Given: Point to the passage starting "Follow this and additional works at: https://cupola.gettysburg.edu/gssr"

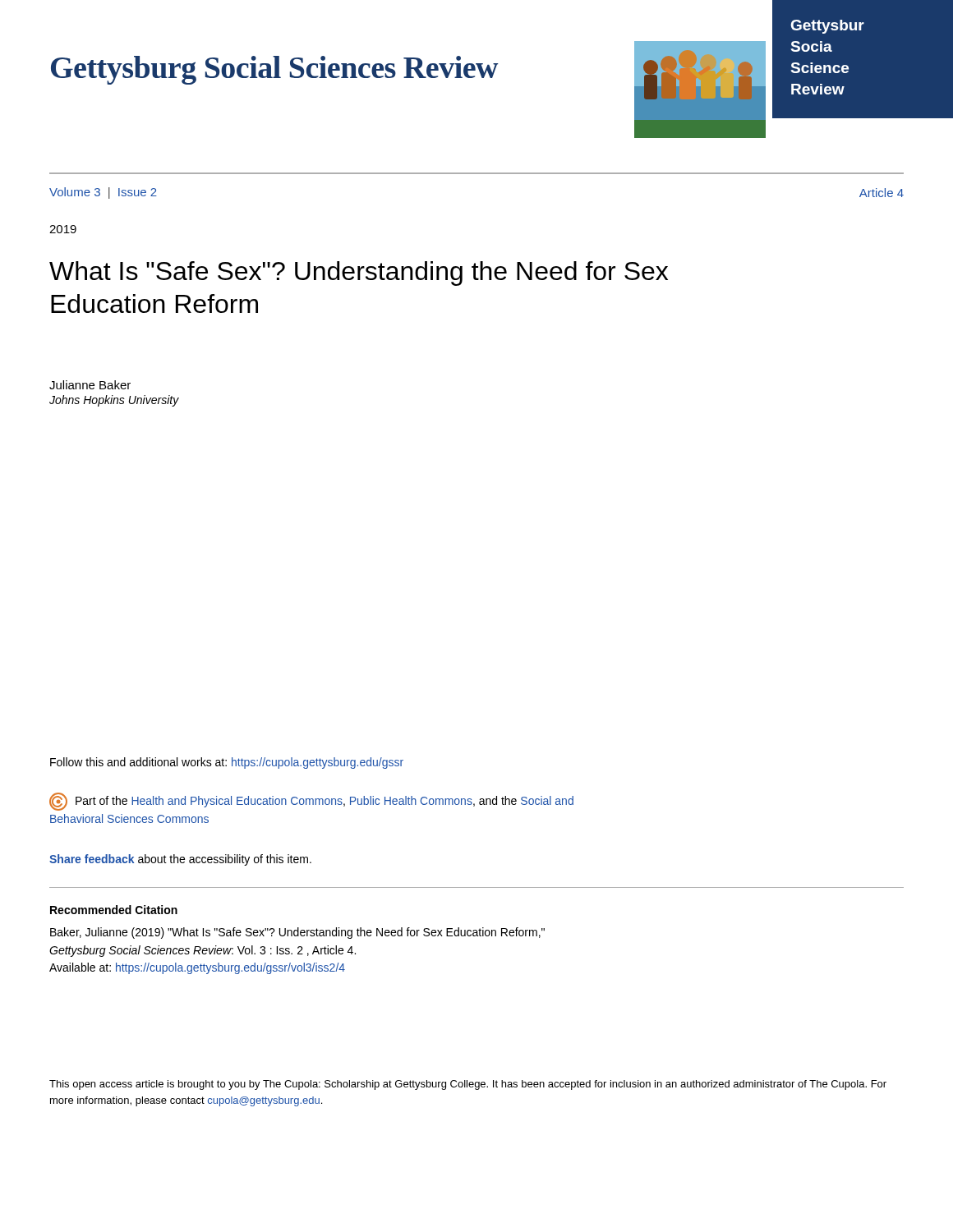Looking at the screenshot, I should pyautogui.click(x=226, y=762).
